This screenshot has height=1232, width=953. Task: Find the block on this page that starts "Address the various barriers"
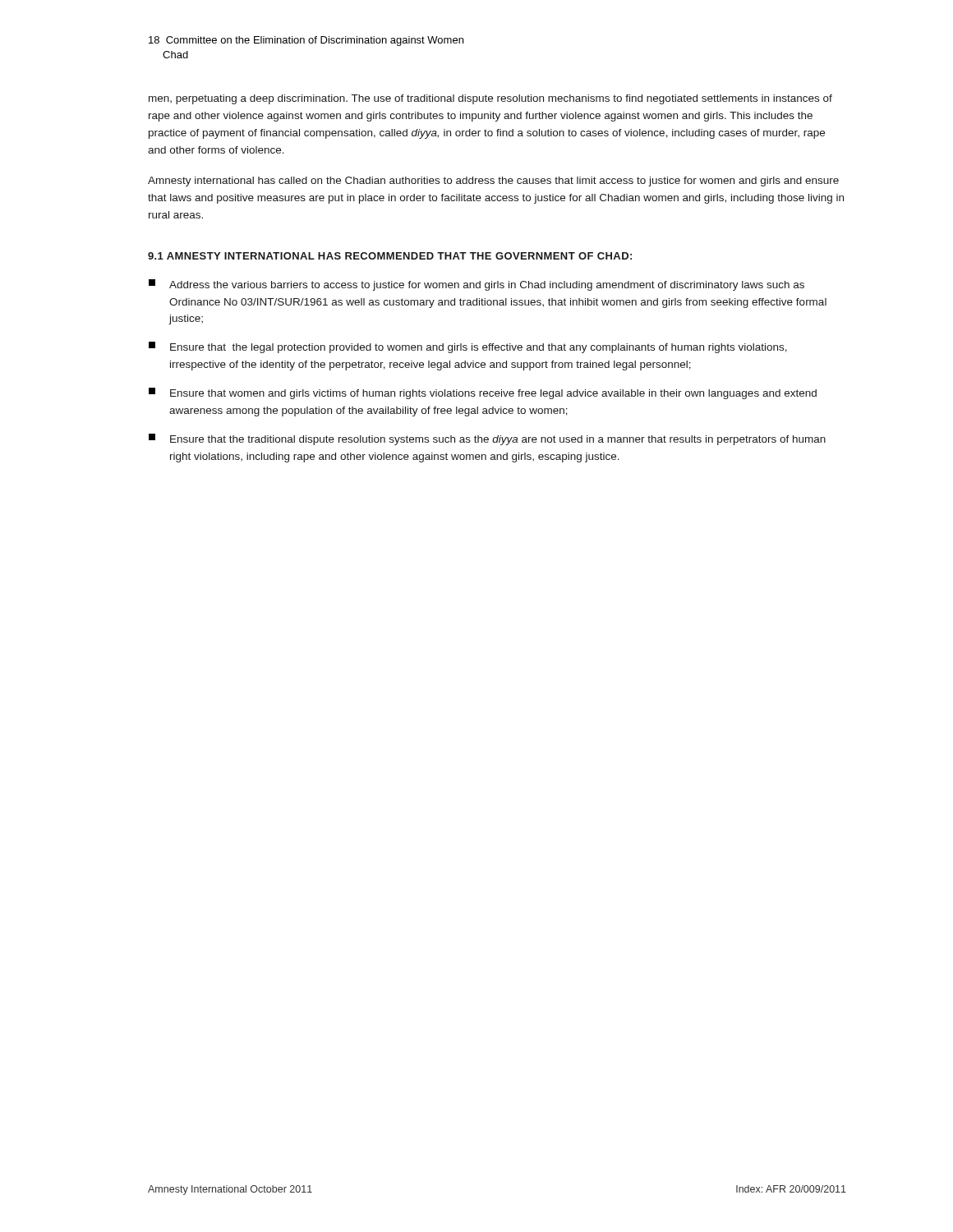[497, 302]
